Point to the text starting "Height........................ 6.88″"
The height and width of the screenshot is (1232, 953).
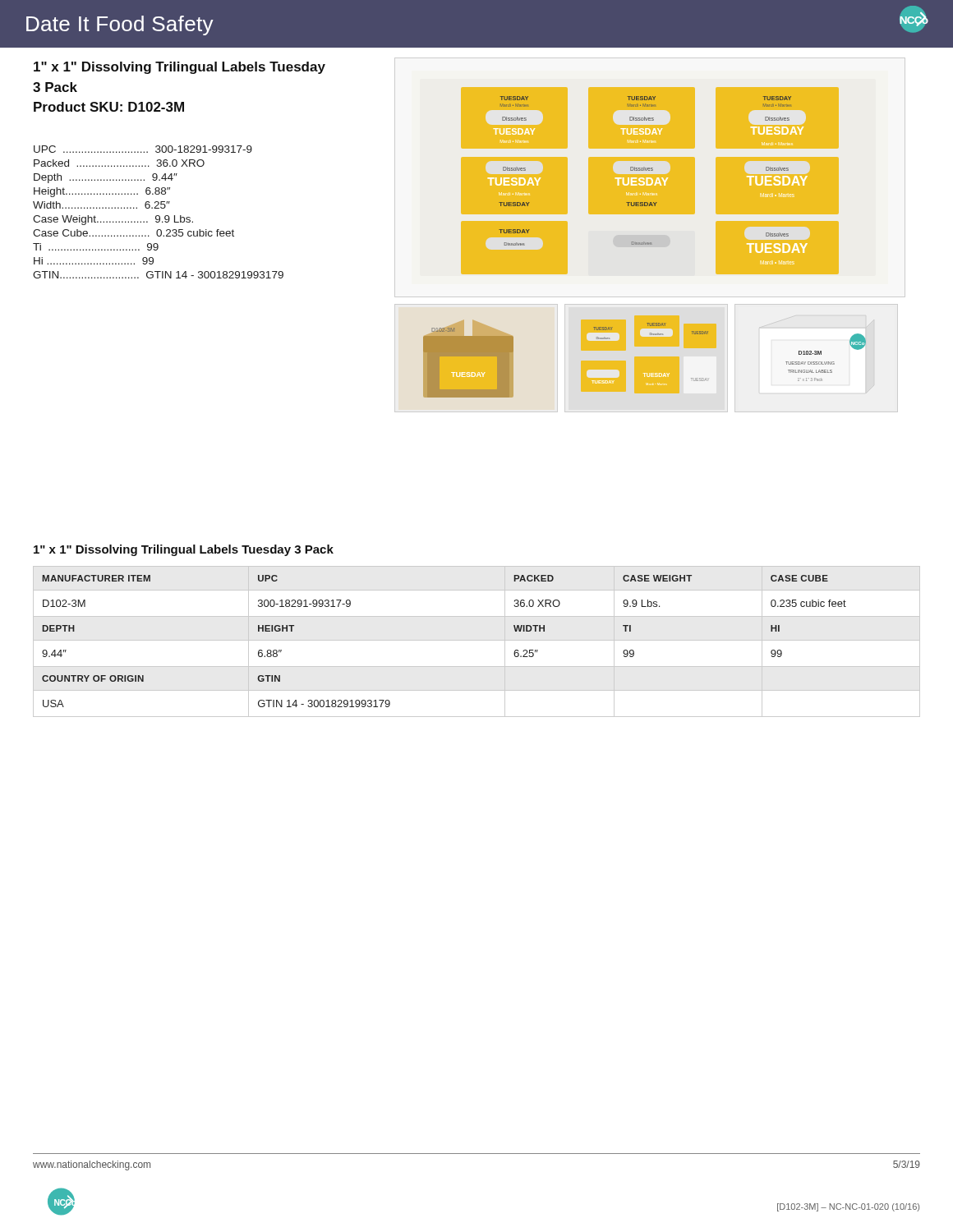[102, 191]
